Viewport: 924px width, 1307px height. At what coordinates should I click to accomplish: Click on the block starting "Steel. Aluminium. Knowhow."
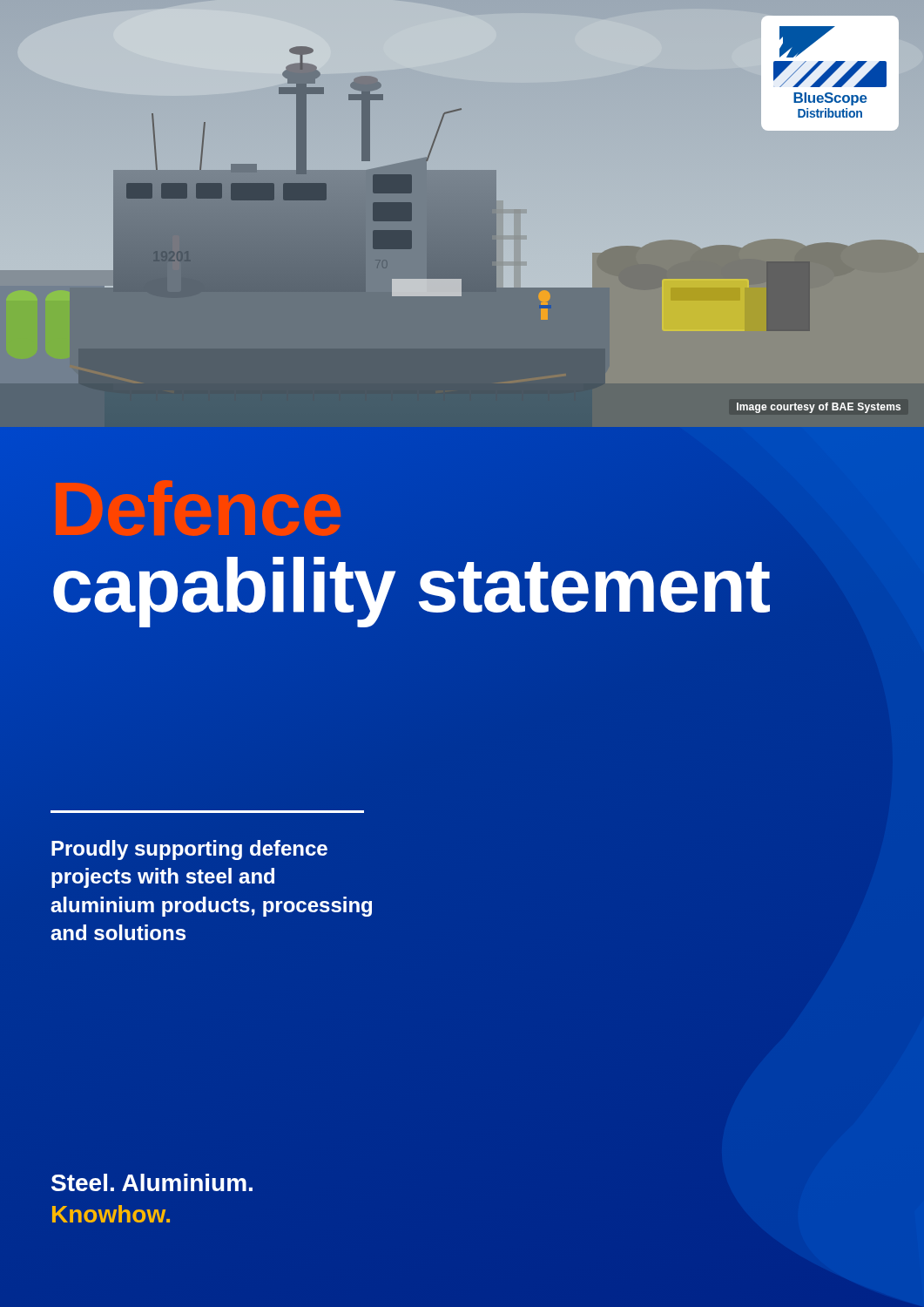pyautogui.click(x=152, y=1199)
